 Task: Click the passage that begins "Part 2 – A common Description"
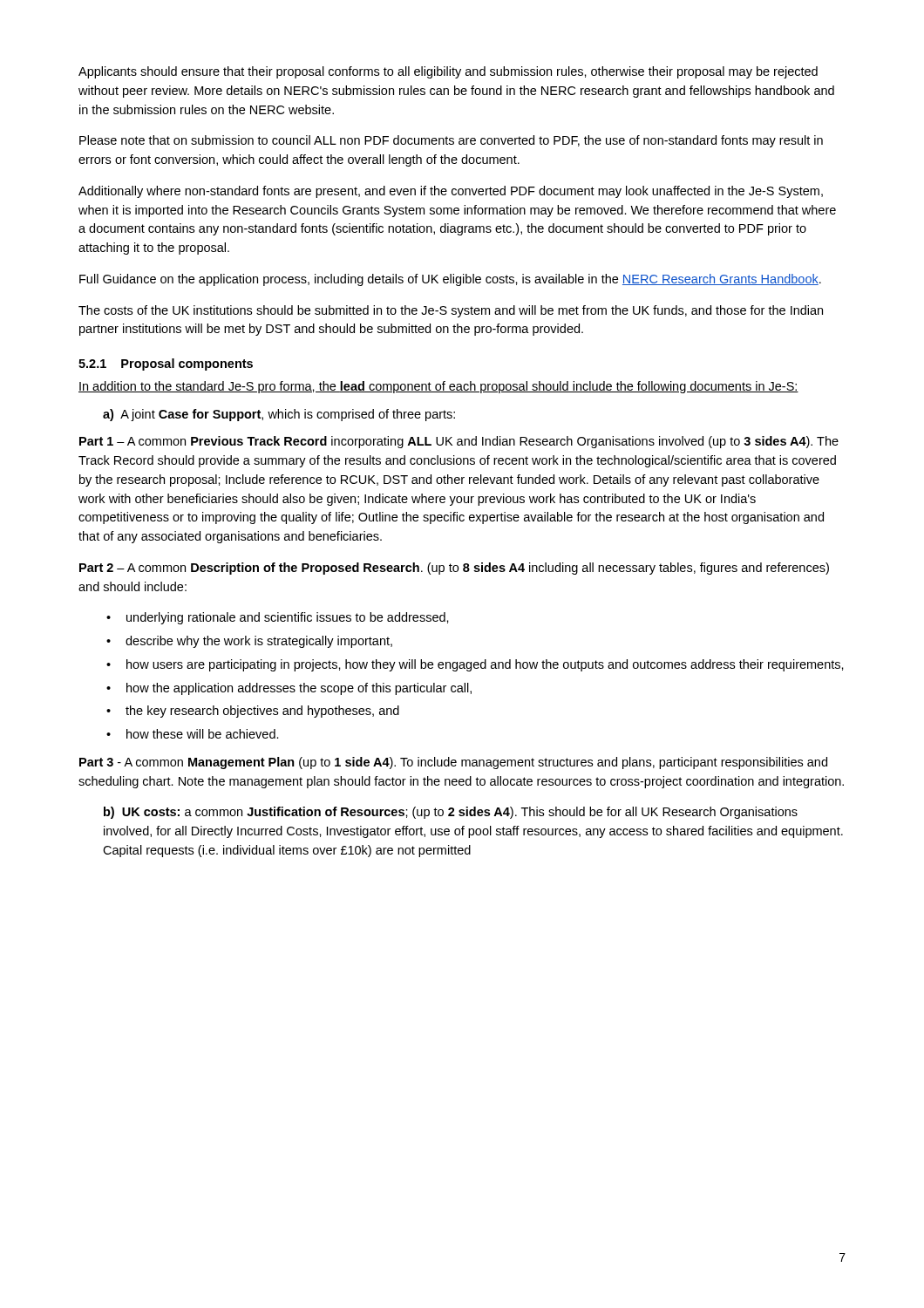[x=462, y=578]
